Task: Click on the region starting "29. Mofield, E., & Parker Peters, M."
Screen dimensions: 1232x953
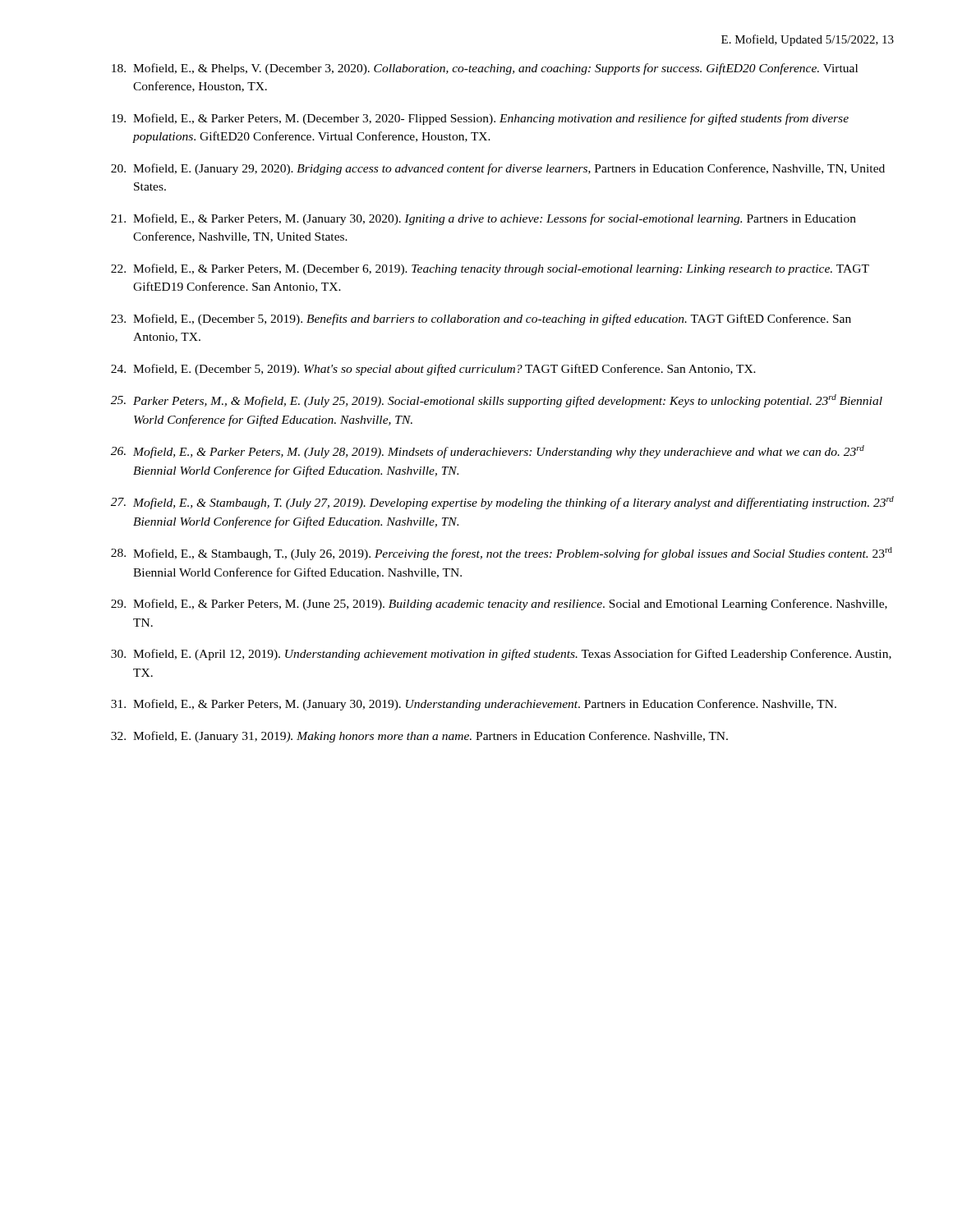Action: coord(492,613)
